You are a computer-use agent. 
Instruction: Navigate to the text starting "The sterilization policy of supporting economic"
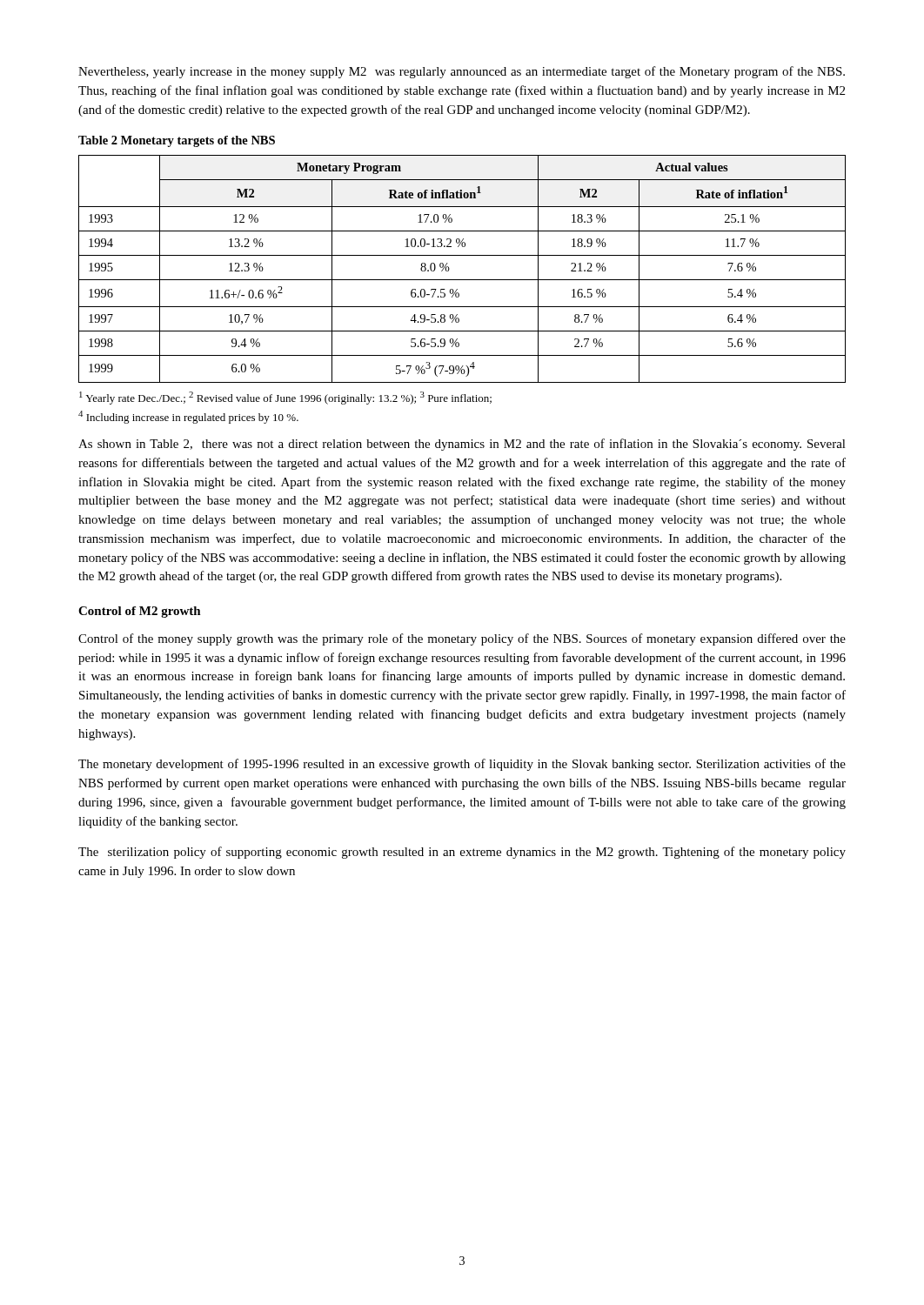pyautogui.click(x=462, y=862)
